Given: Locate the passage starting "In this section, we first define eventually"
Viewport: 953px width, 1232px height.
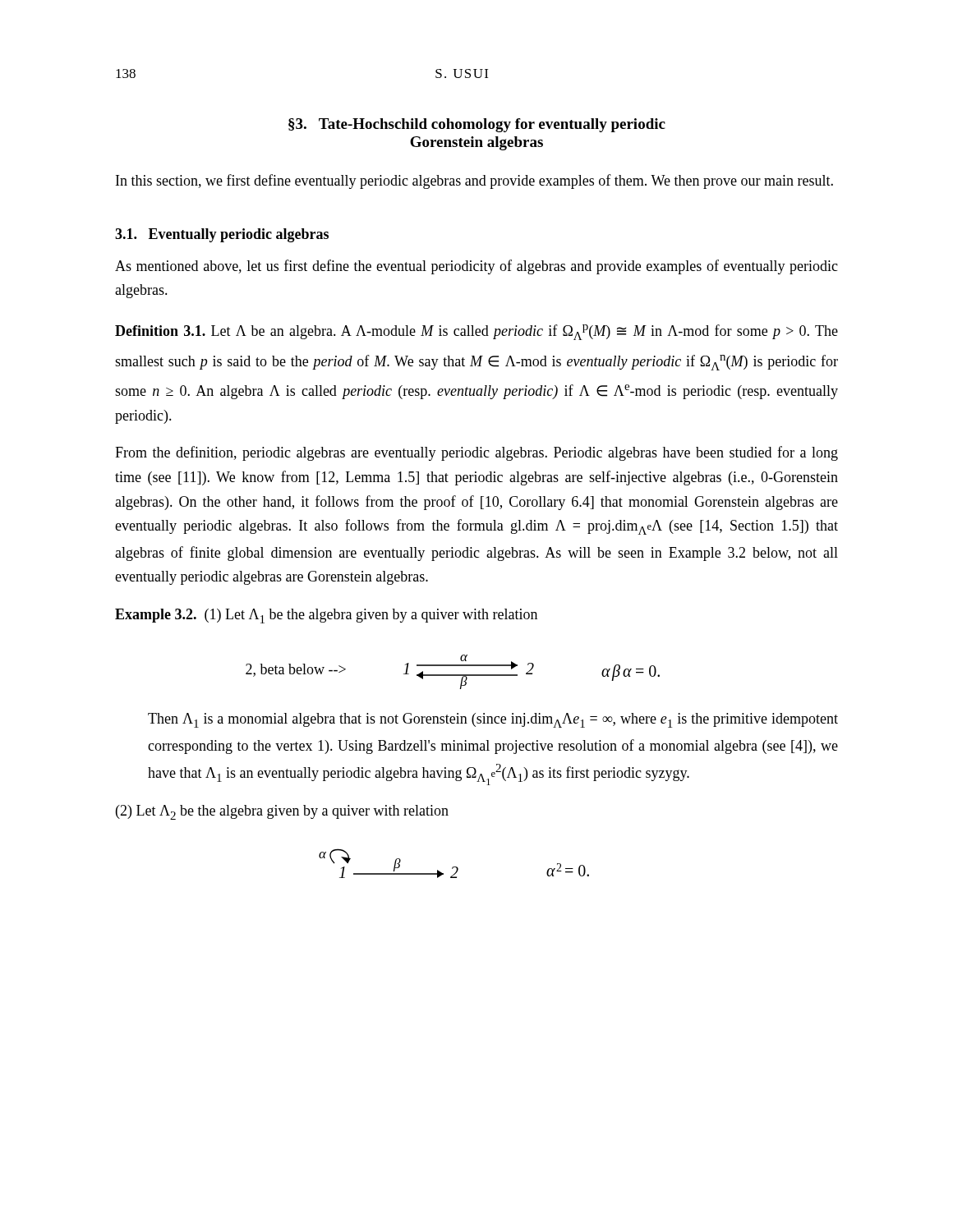Looking at the screenshot, I should pos(474,181).
